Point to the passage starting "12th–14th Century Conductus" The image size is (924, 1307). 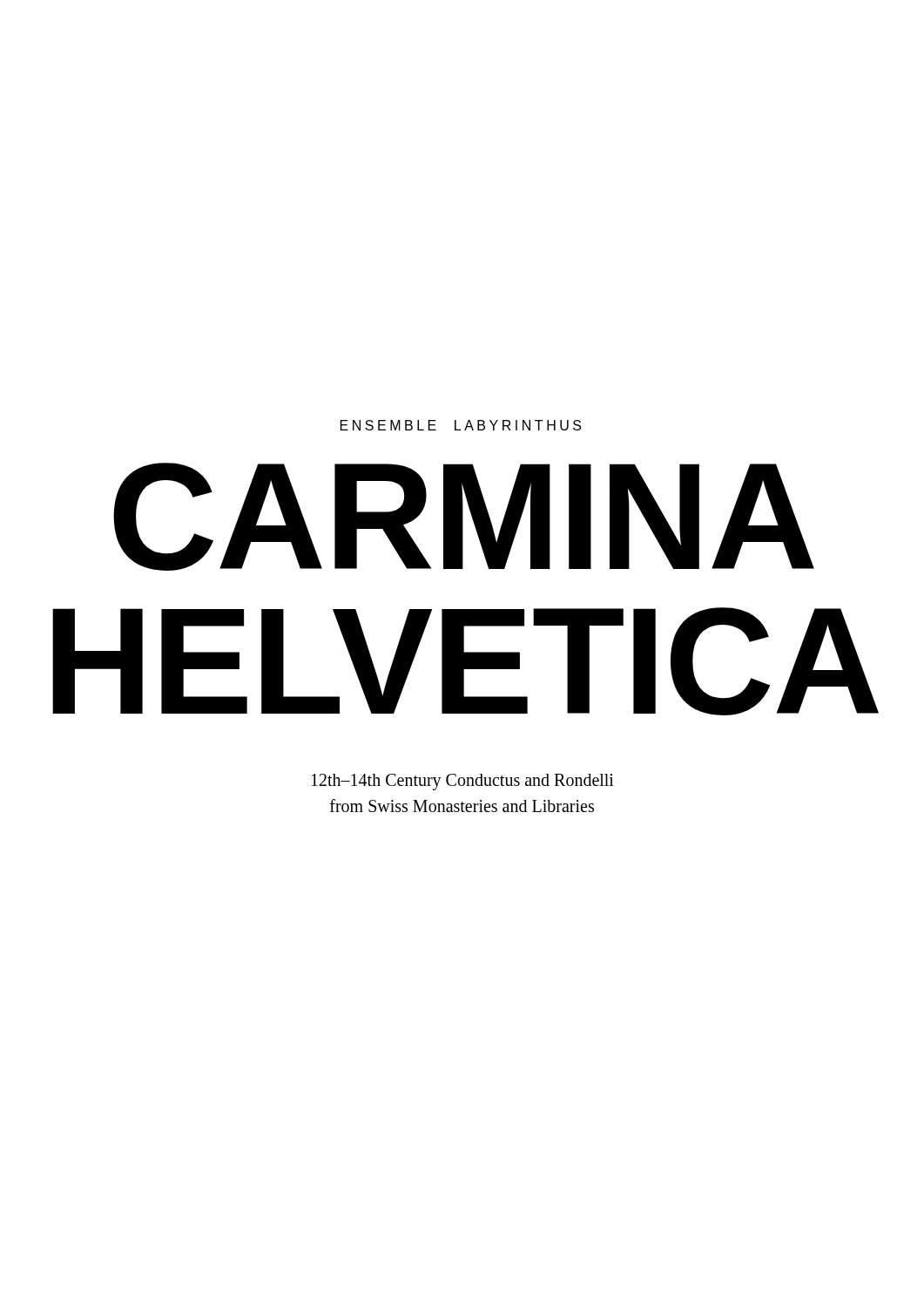tap(462, 793)
